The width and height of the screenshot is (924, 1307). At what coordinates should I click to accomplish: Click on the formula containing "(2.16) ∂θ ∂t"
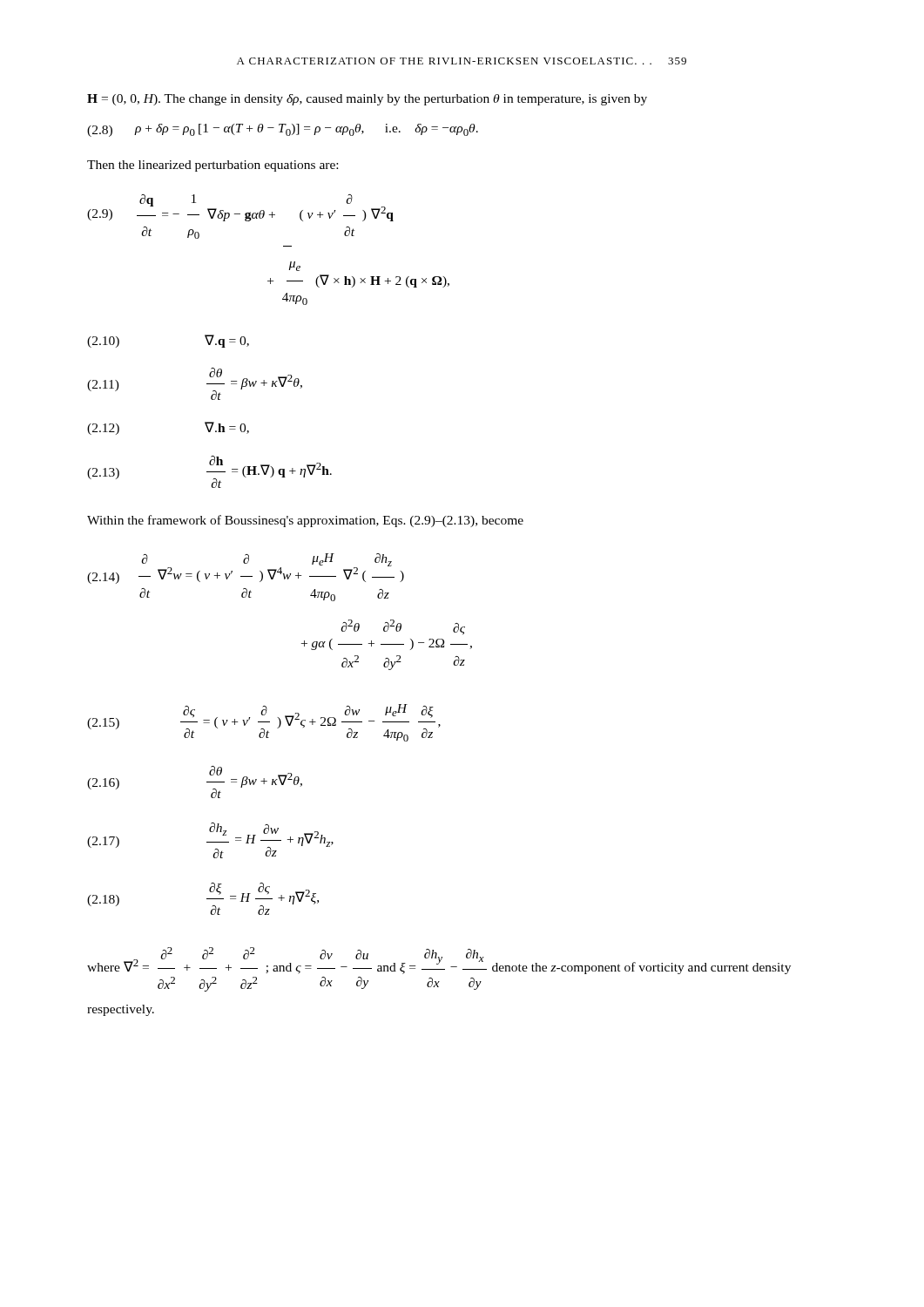click(216, 782)
